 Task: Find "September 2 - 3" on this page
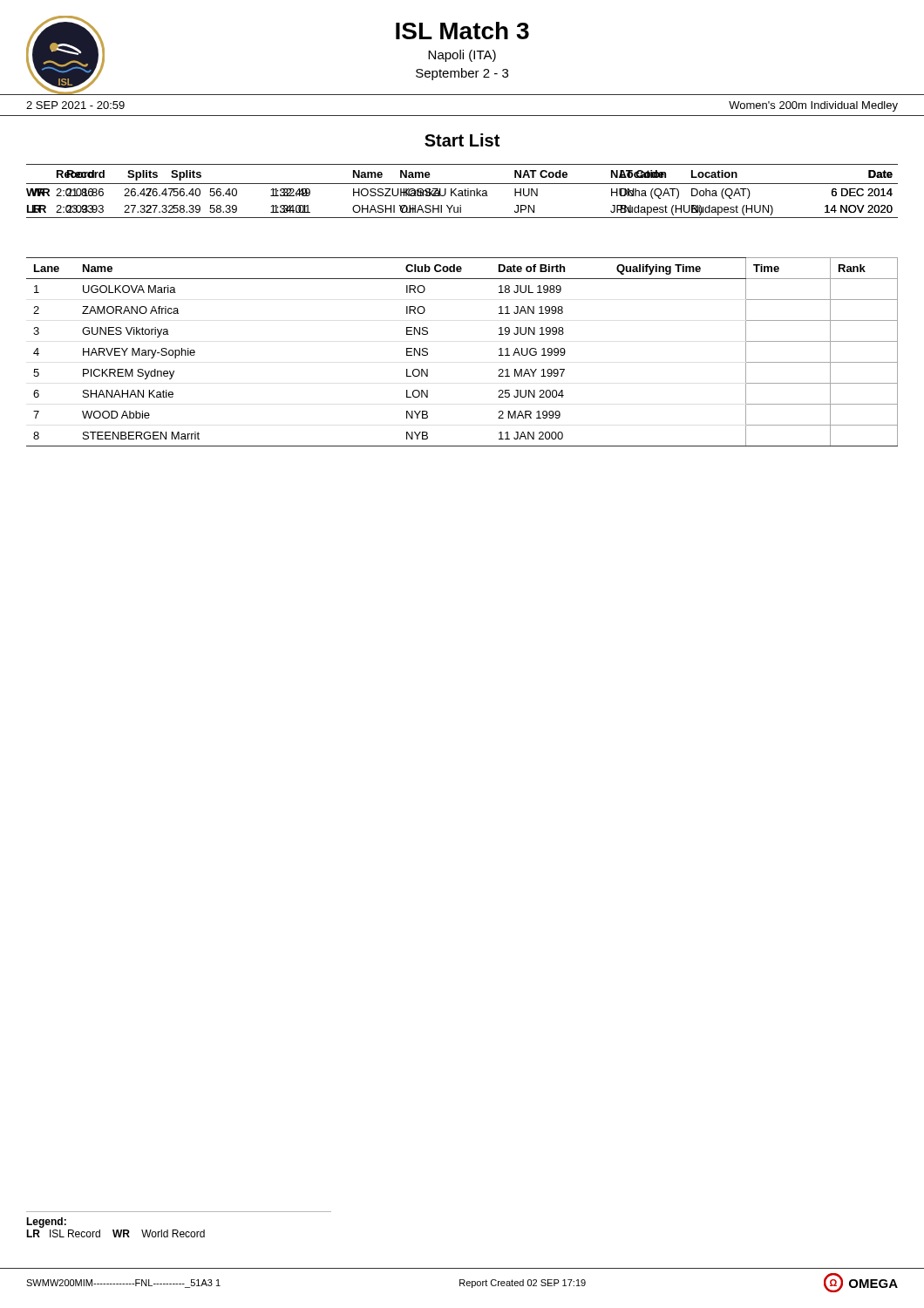tap(462, 73)
